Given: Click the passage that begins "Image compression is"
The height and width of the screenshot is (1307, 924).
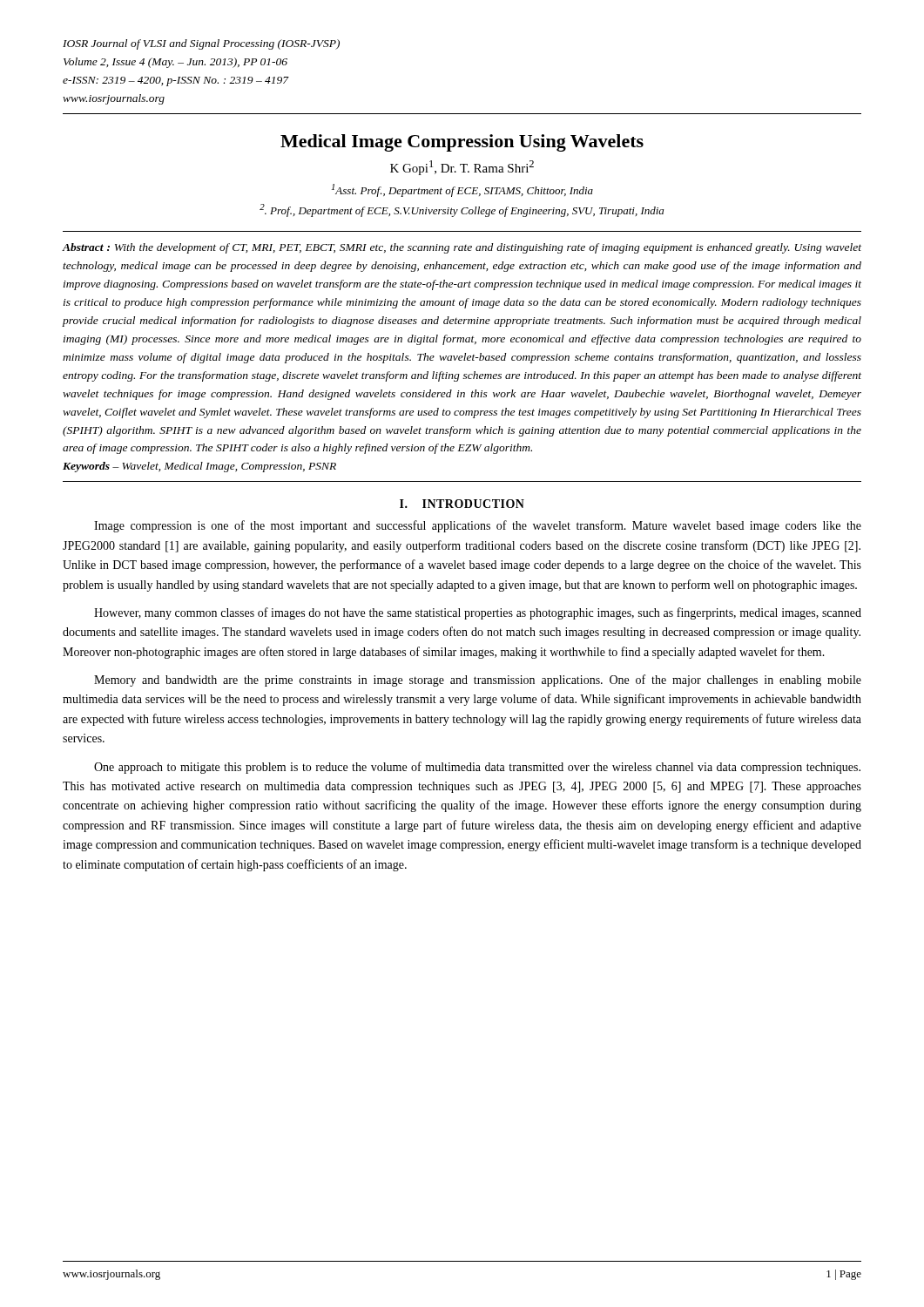Looking at the screenshot, I should pos(462,555).
